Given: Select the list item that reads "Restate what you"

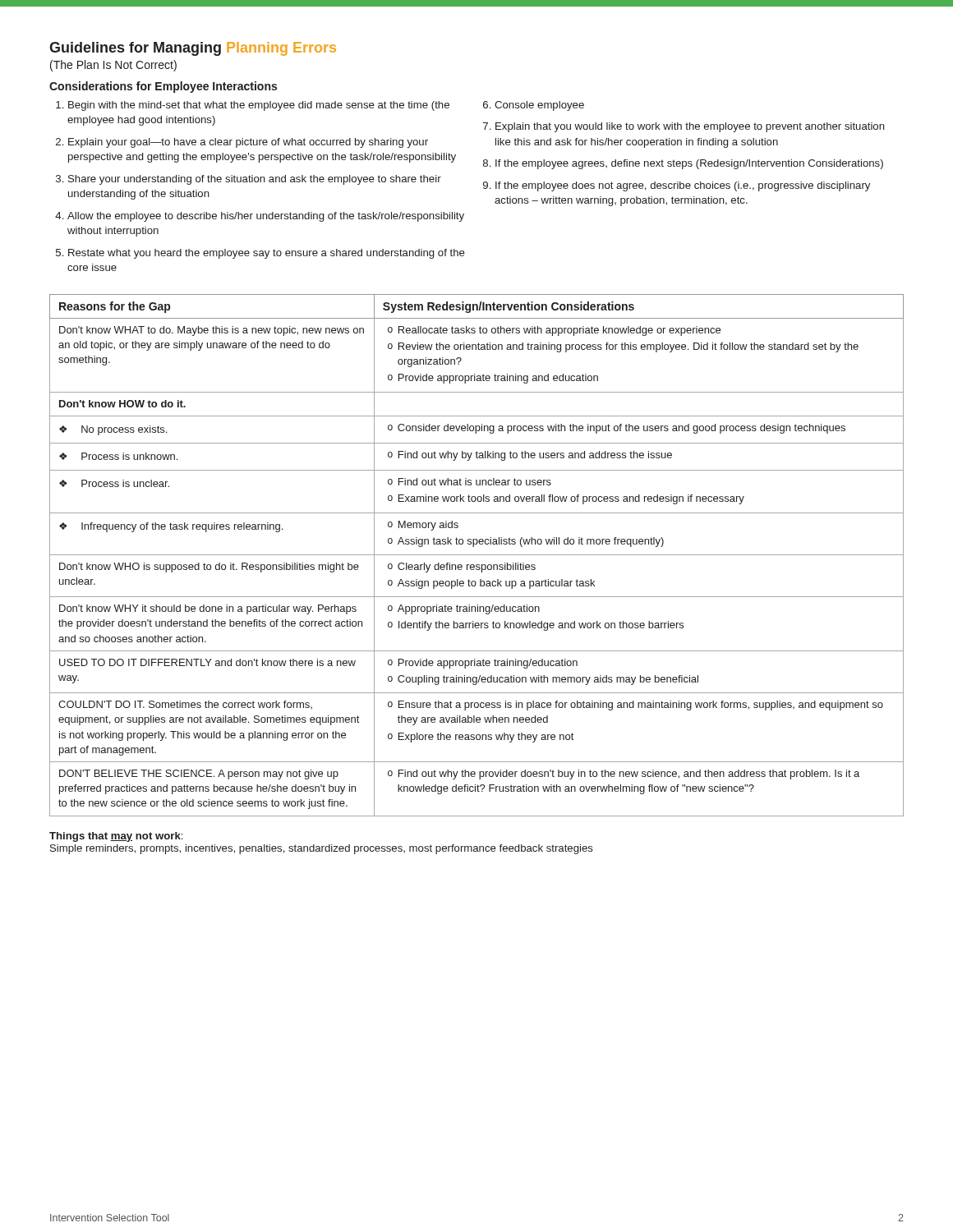Looking at the screenshot, I should pos(266,260).
